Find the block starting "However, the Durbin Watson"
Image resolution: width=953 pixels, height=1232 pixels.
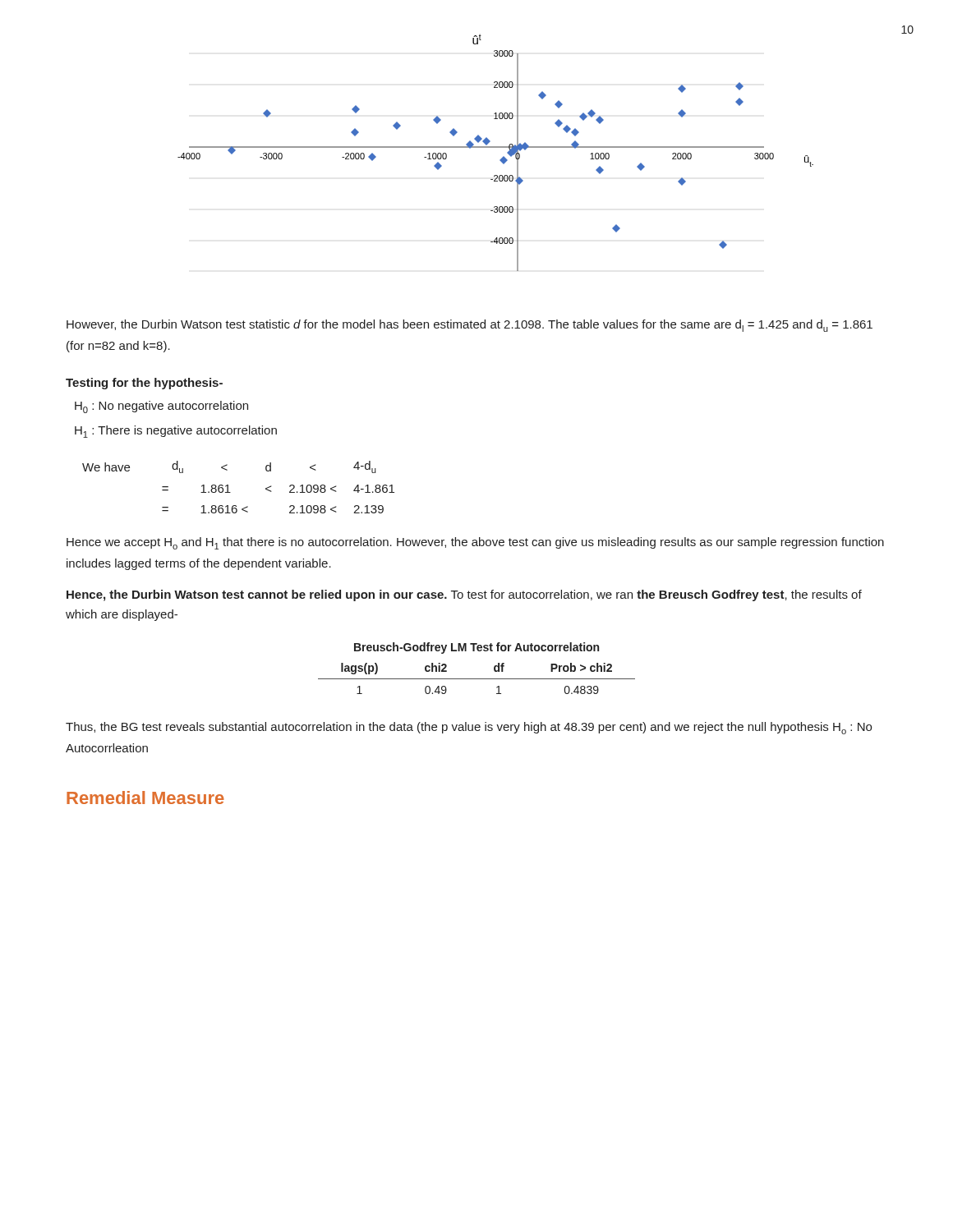(469, 335)
